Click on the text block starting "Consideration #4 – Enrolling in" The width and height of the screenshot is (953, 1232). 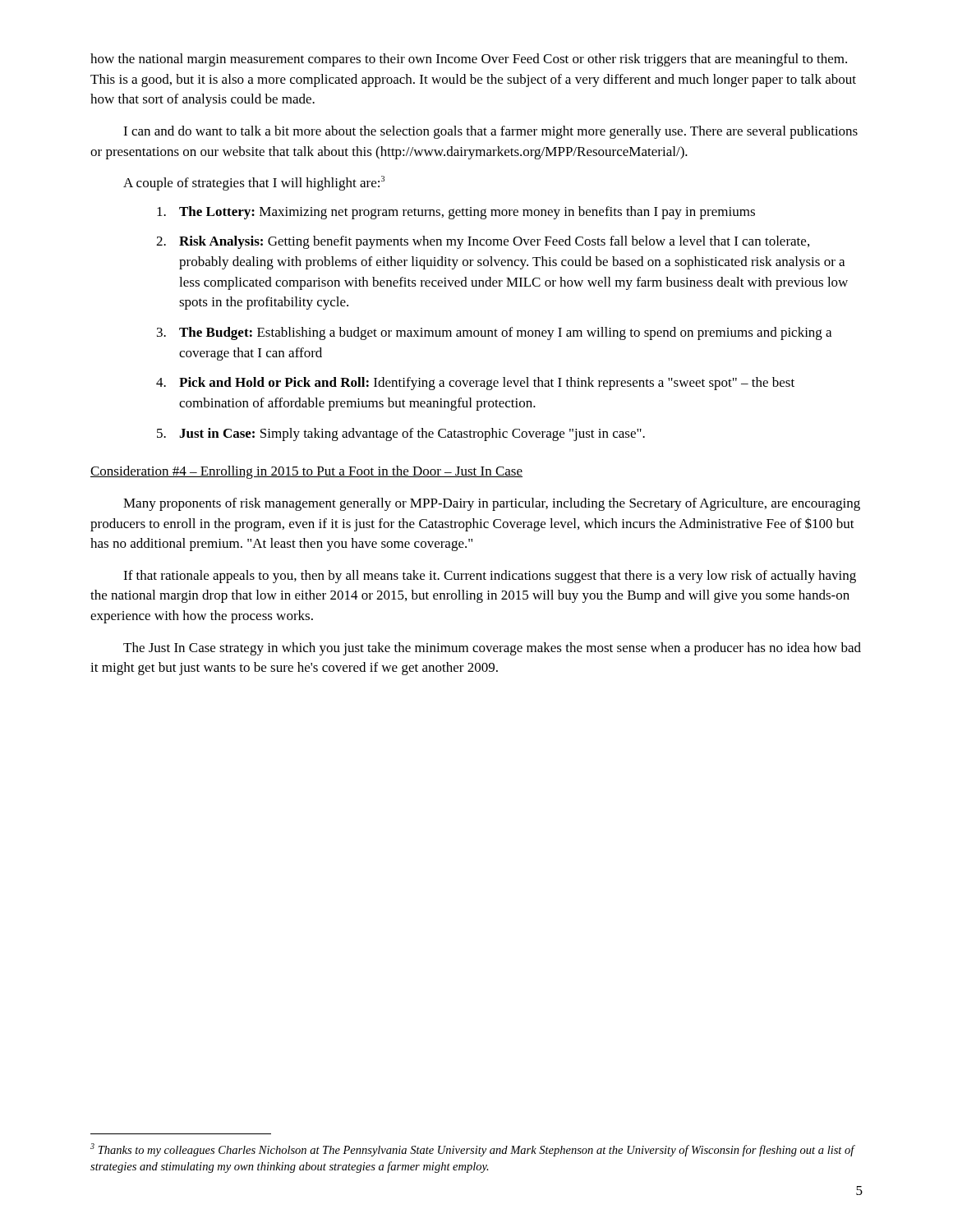pyautogui.click(x=306, y=471)
